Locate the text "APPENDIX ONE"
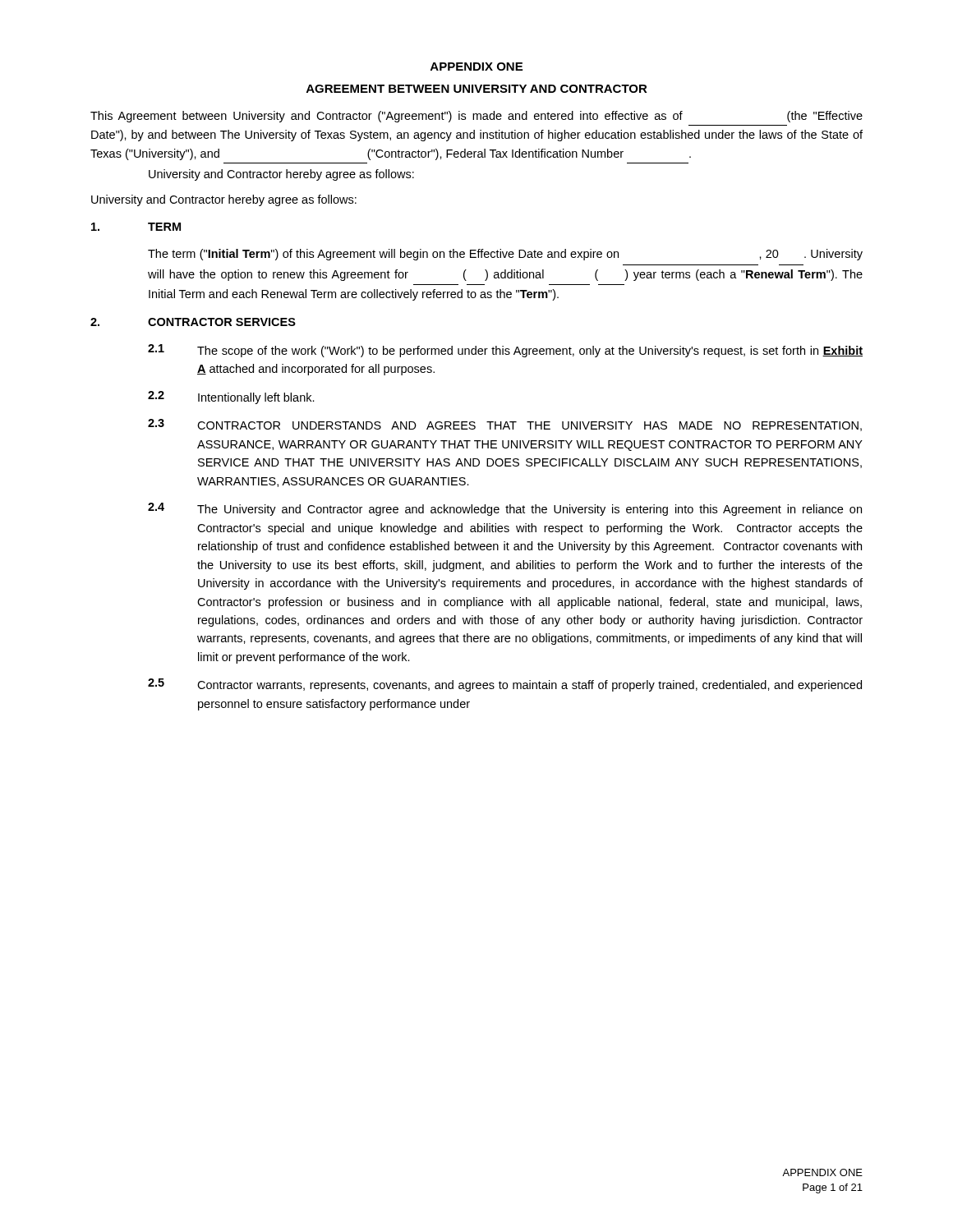 tap(476, 66)
